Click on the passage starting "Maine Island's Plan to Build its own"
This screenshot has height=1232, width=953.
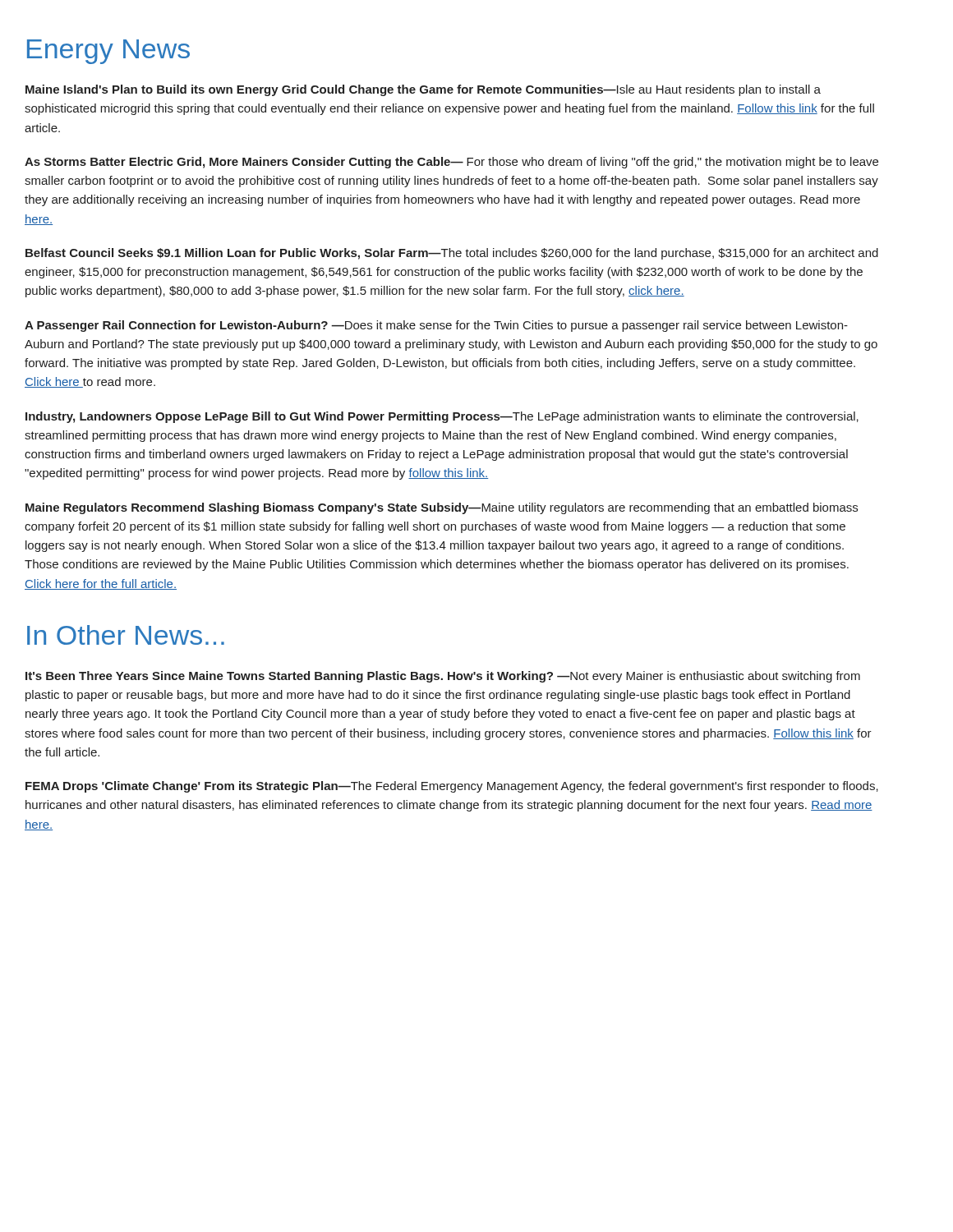[452, 108]
